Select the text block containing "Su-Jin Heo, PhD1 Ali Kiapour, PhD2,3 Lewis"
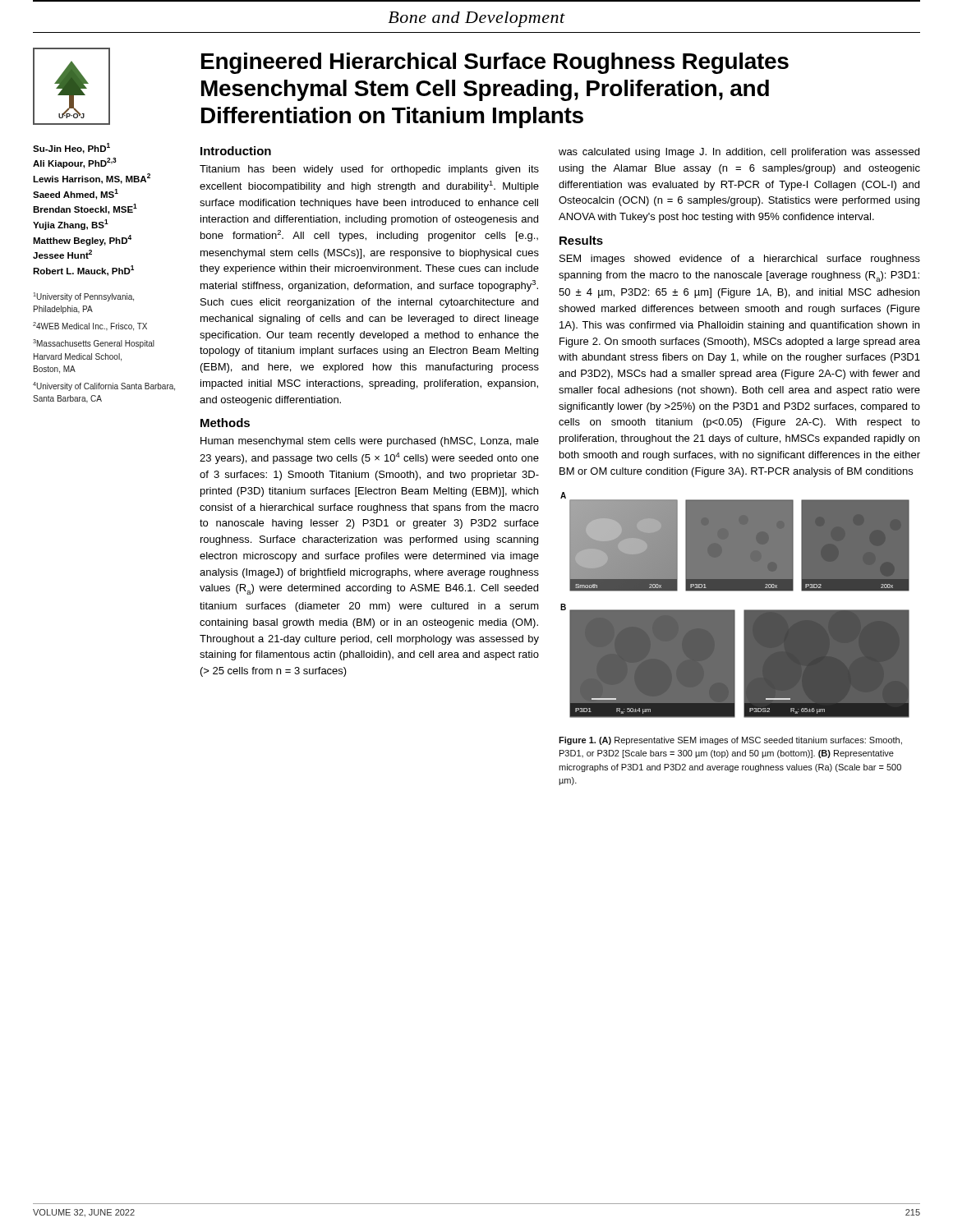 [109, 210]
